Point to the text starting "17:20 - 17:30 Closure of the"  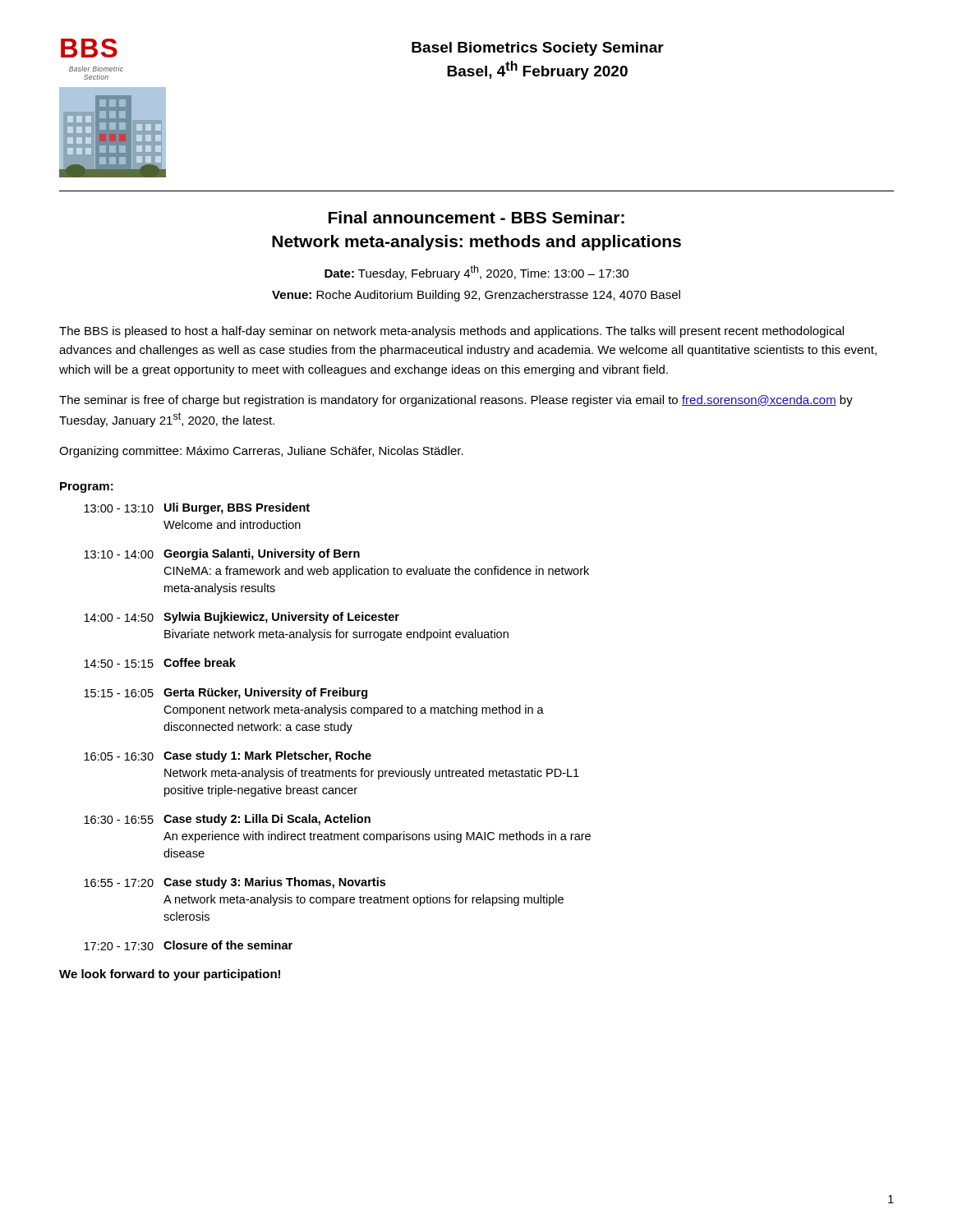pyautogui.click(x=188, y=945)
